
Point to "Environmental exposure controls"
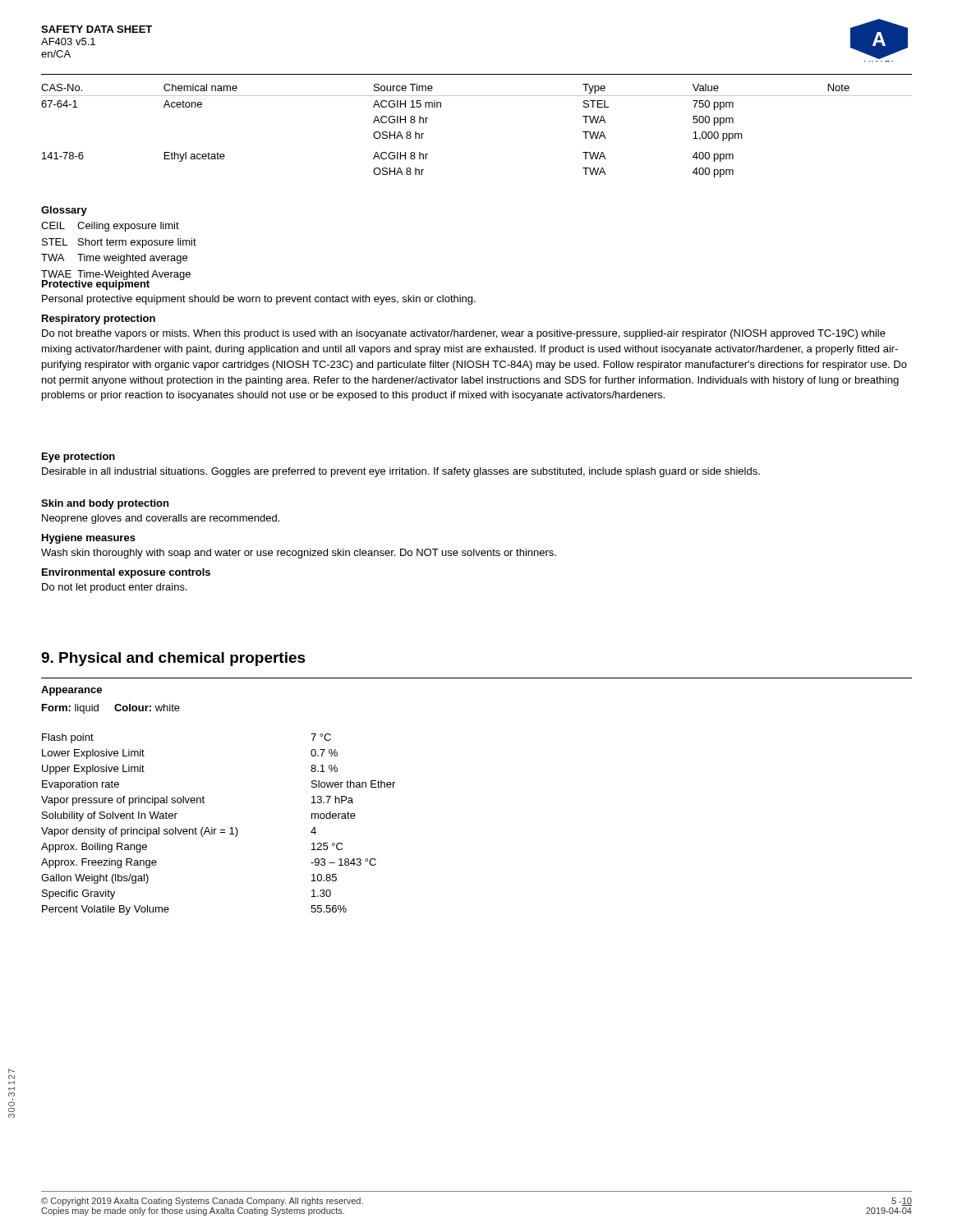click(126, 572)
